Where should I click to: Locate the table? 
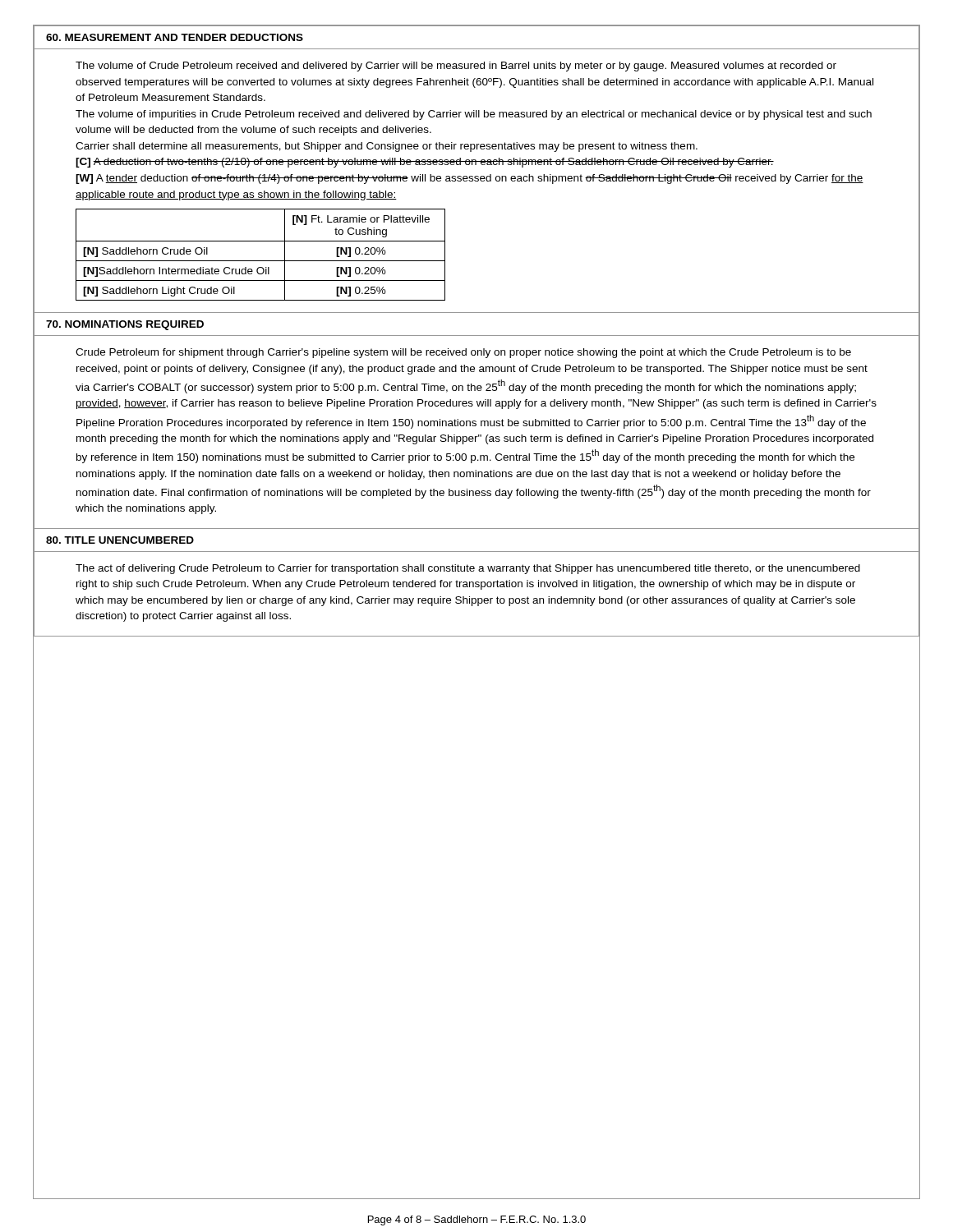476,255
